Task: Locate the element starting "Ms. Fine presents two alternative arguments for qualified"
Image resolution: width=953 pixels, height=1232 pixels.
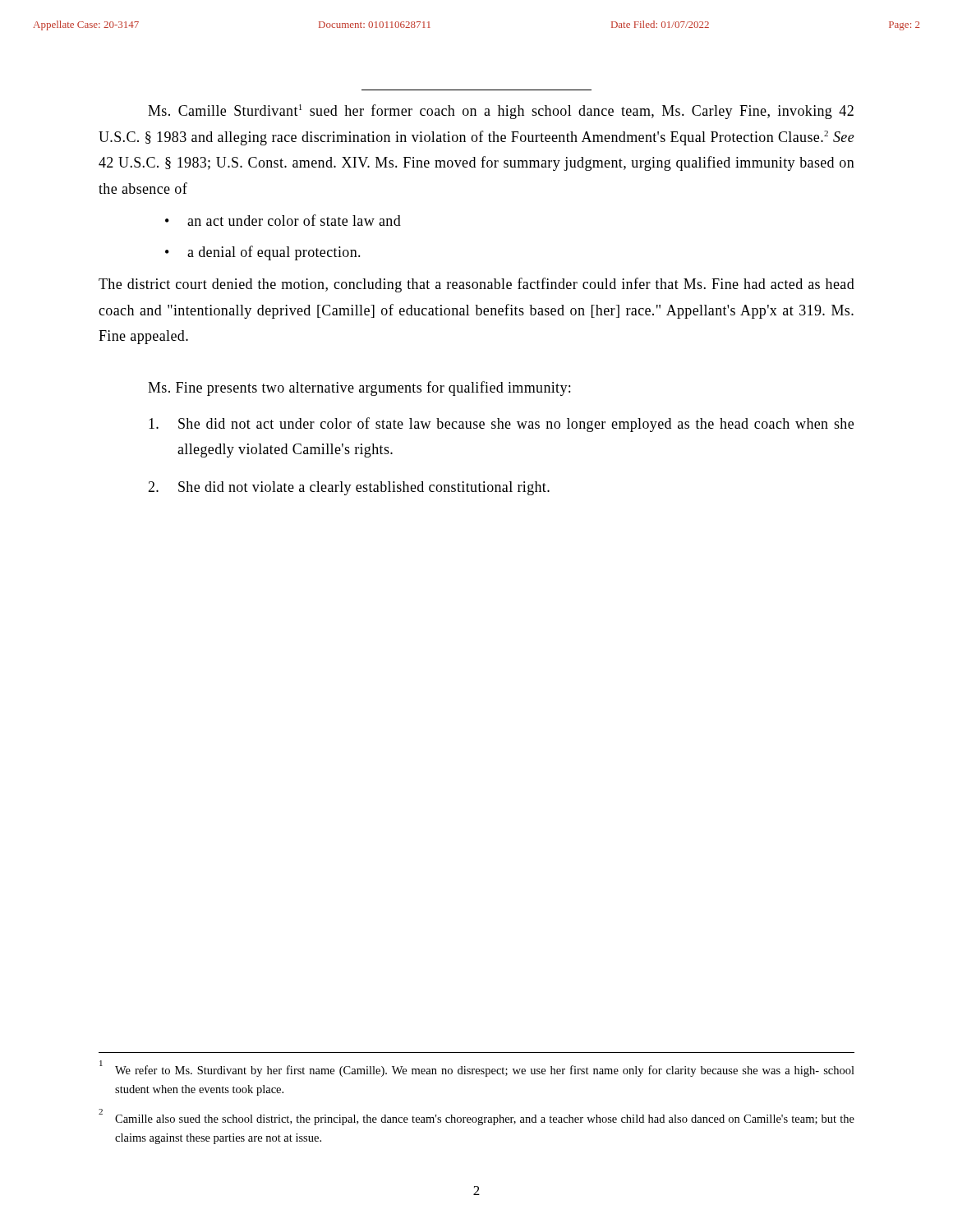Action: (360, 388)
